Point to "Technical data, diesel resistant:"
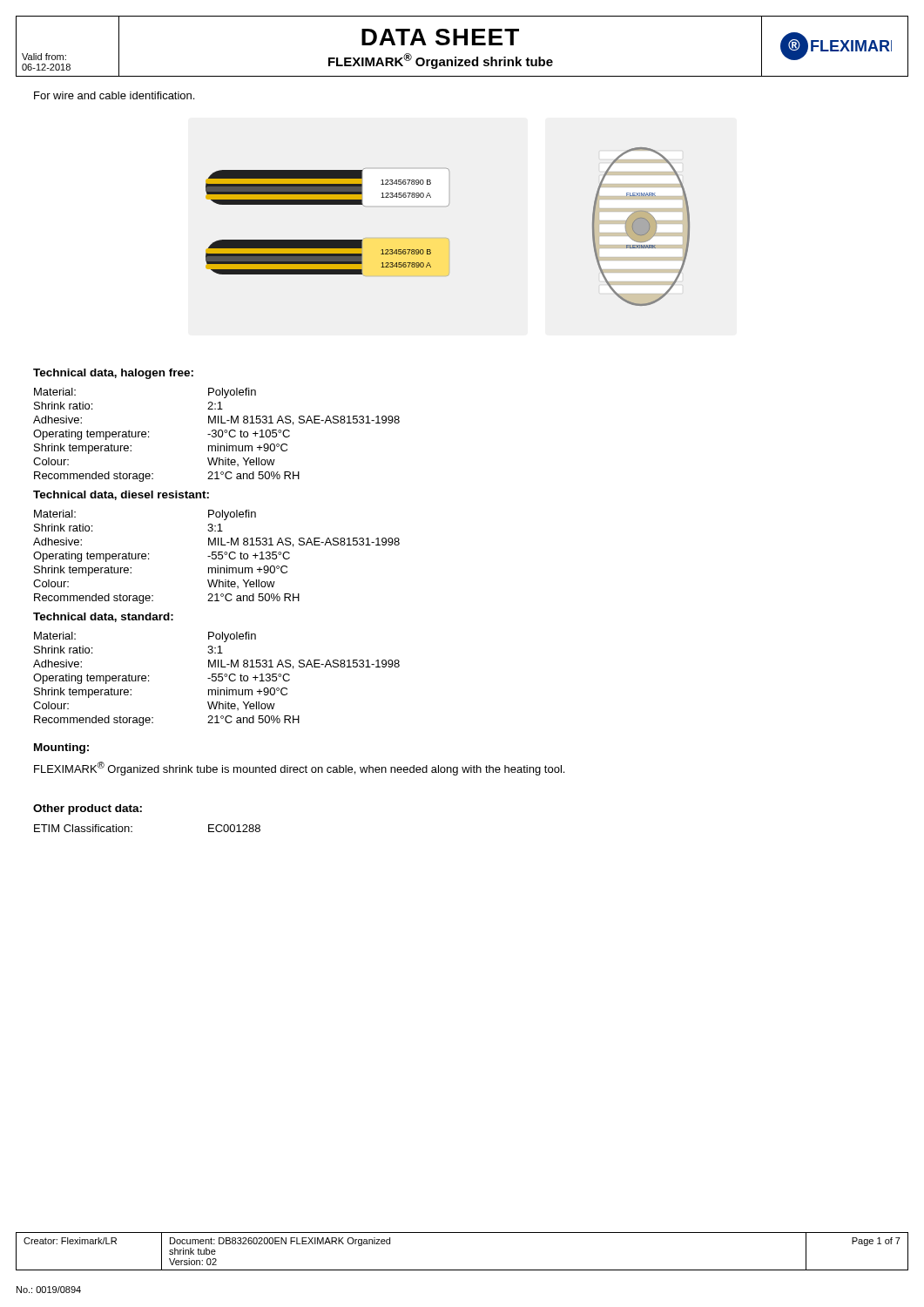 (122, 494)
